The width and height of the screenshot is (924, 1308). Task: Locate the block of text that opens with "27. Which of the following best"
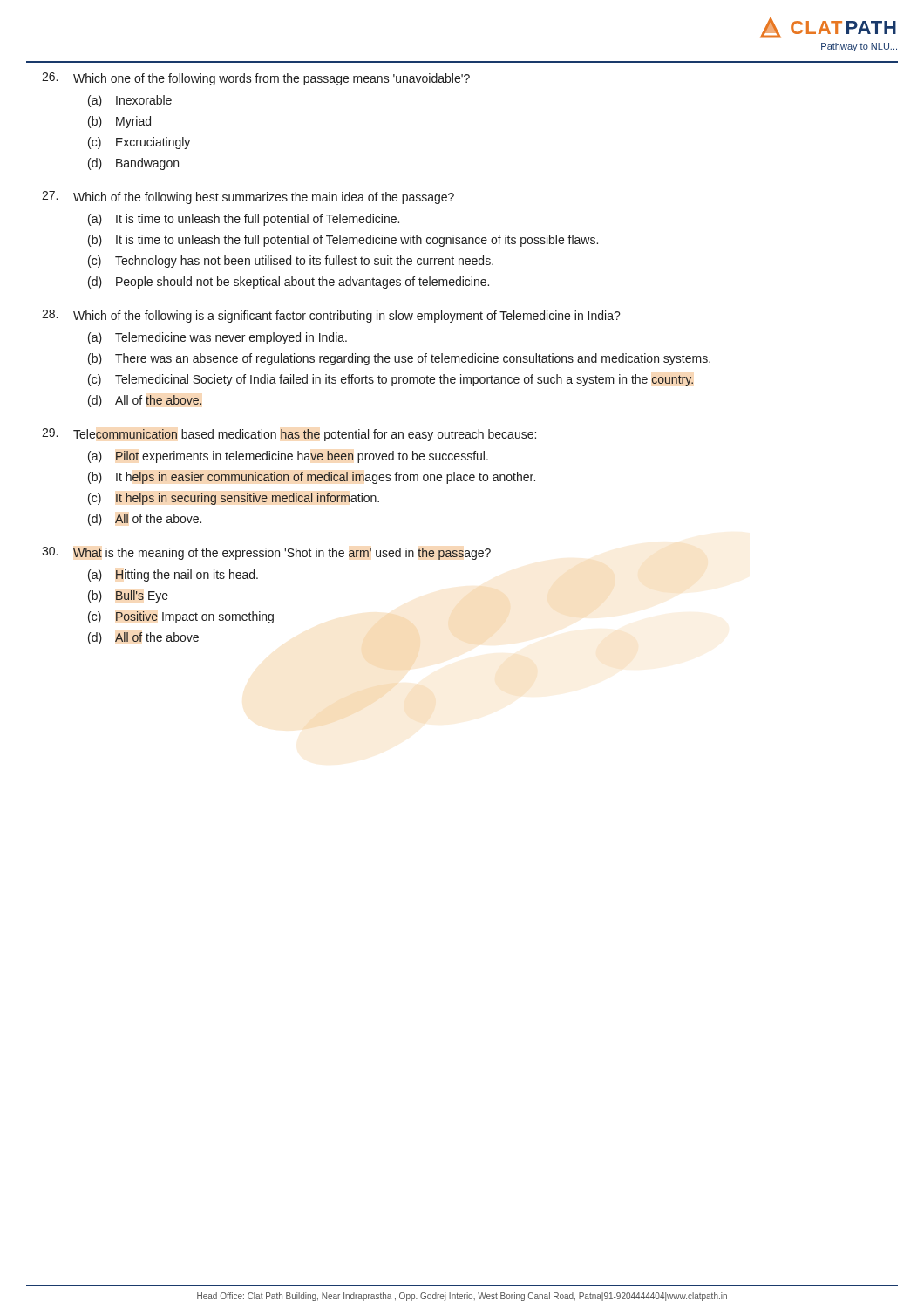coord(462,240)
